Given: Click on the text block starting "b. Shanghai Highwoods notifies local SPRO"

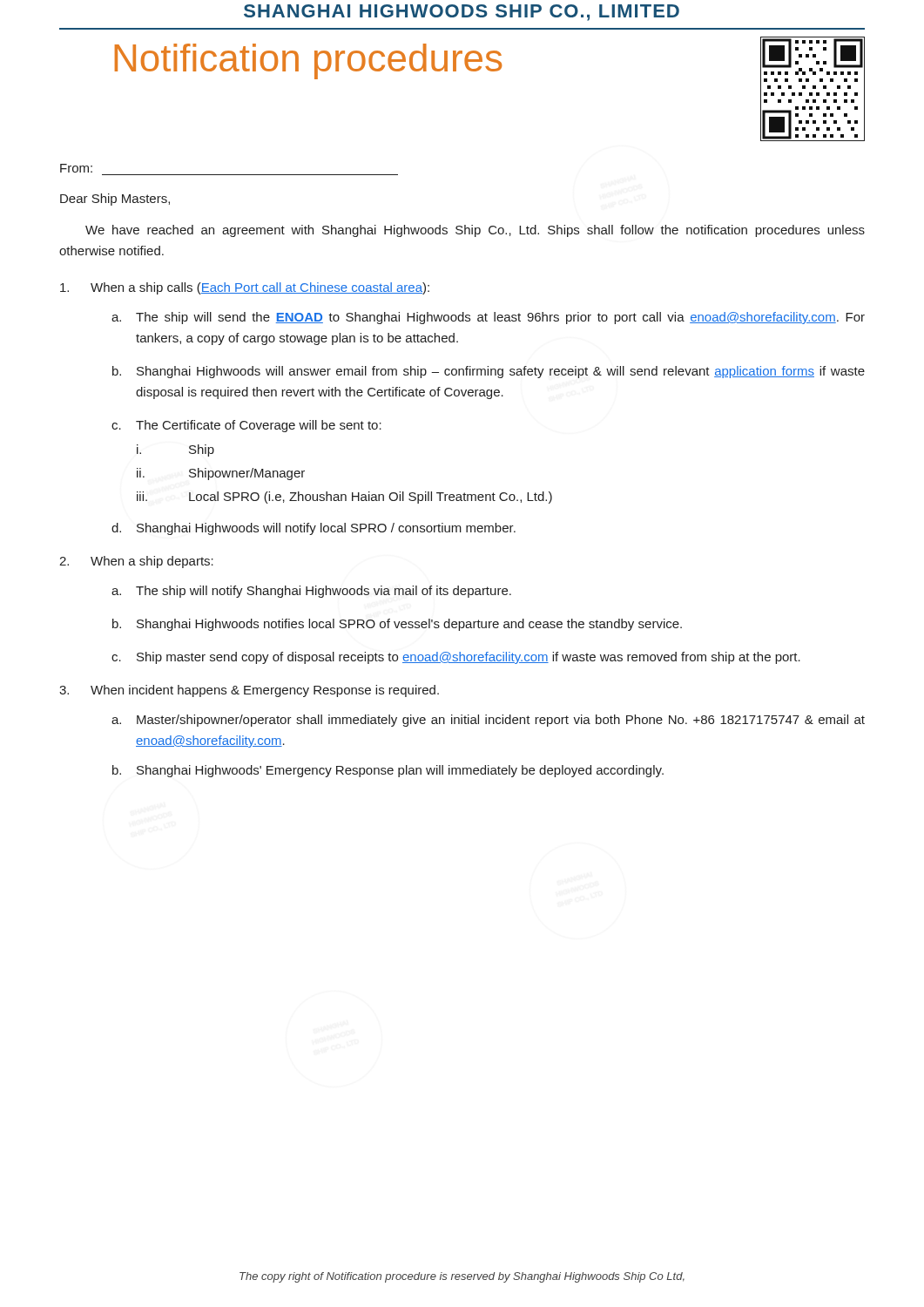Looking at the screenshot, I should (397, 624).
